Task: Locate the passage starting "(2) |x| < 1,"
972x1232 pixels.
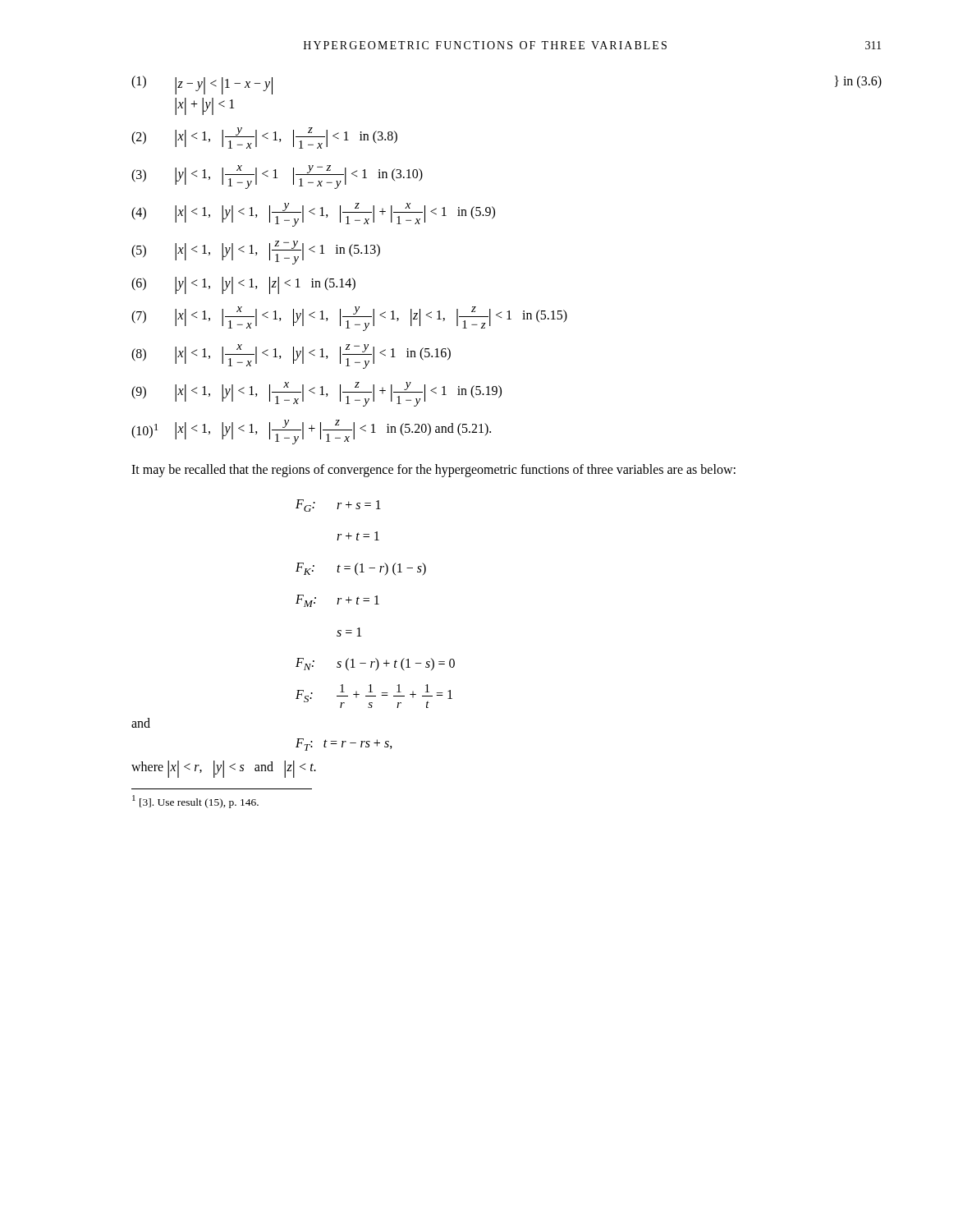Action: click(264, 138)
